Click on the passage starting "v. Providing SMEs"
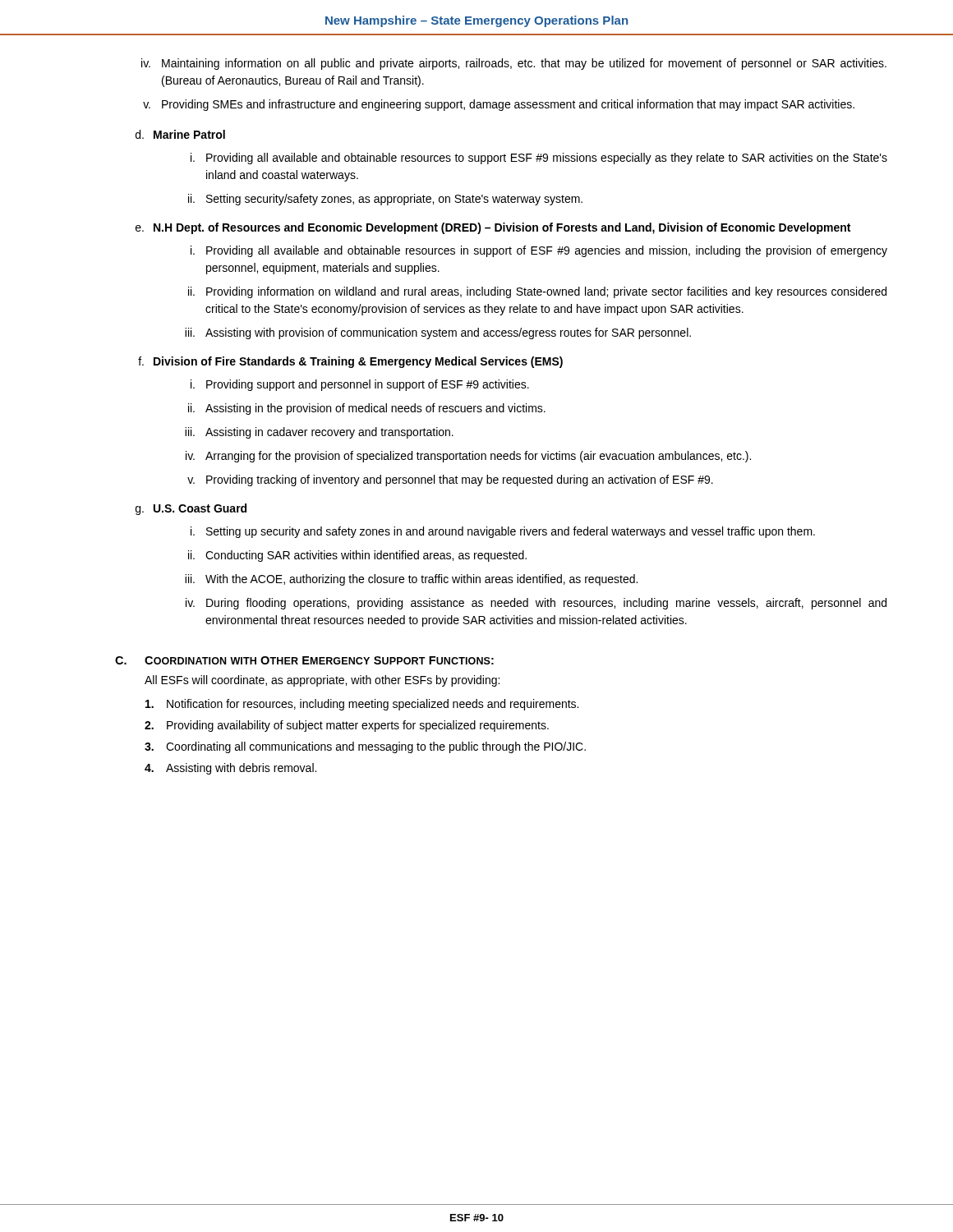953x1232 pixels. coord(501,105)
